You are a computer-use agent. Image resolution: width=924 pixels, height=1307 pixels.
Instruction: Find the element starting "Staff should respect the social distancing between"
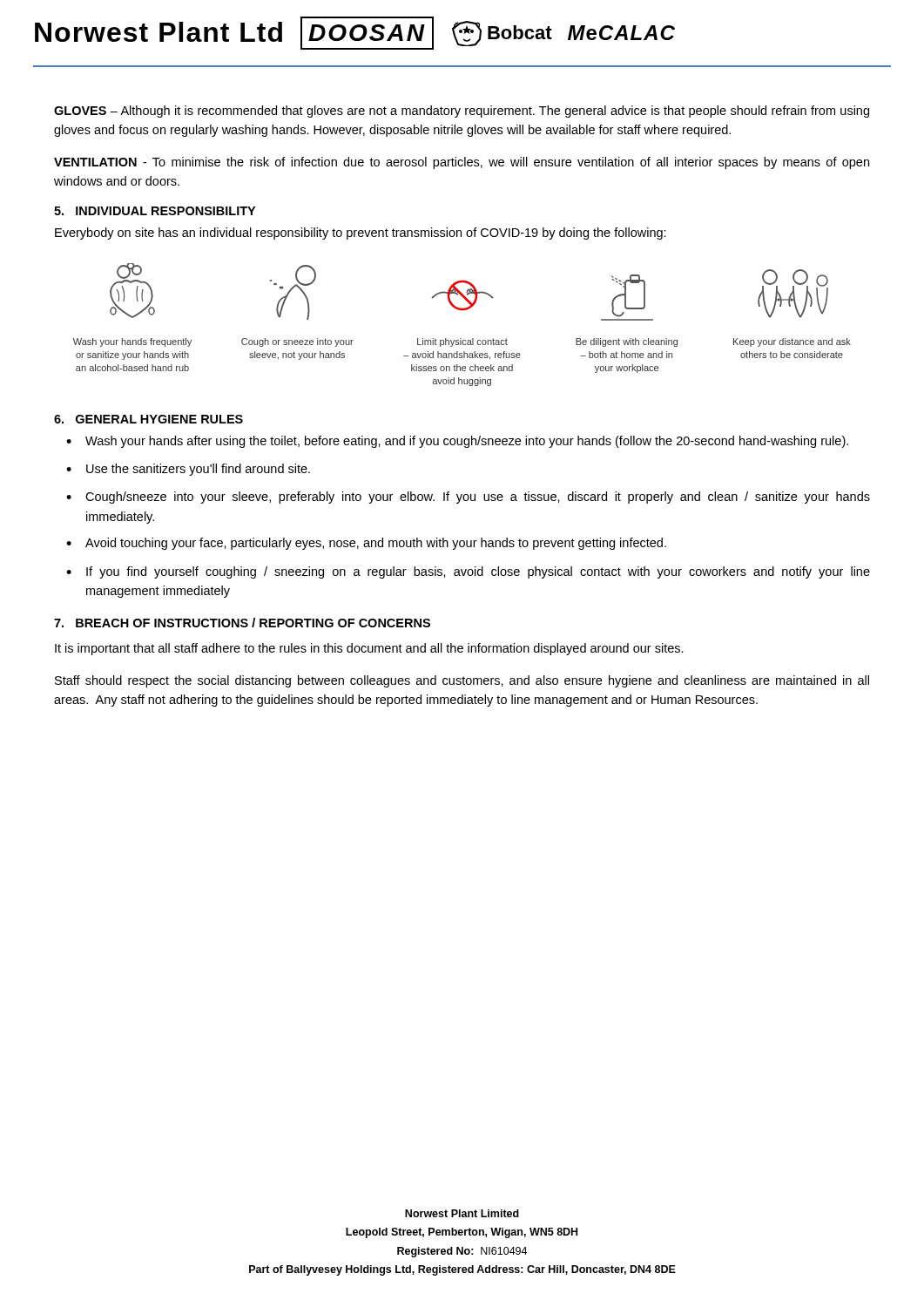pyautogui.click(x=462, y=690)
